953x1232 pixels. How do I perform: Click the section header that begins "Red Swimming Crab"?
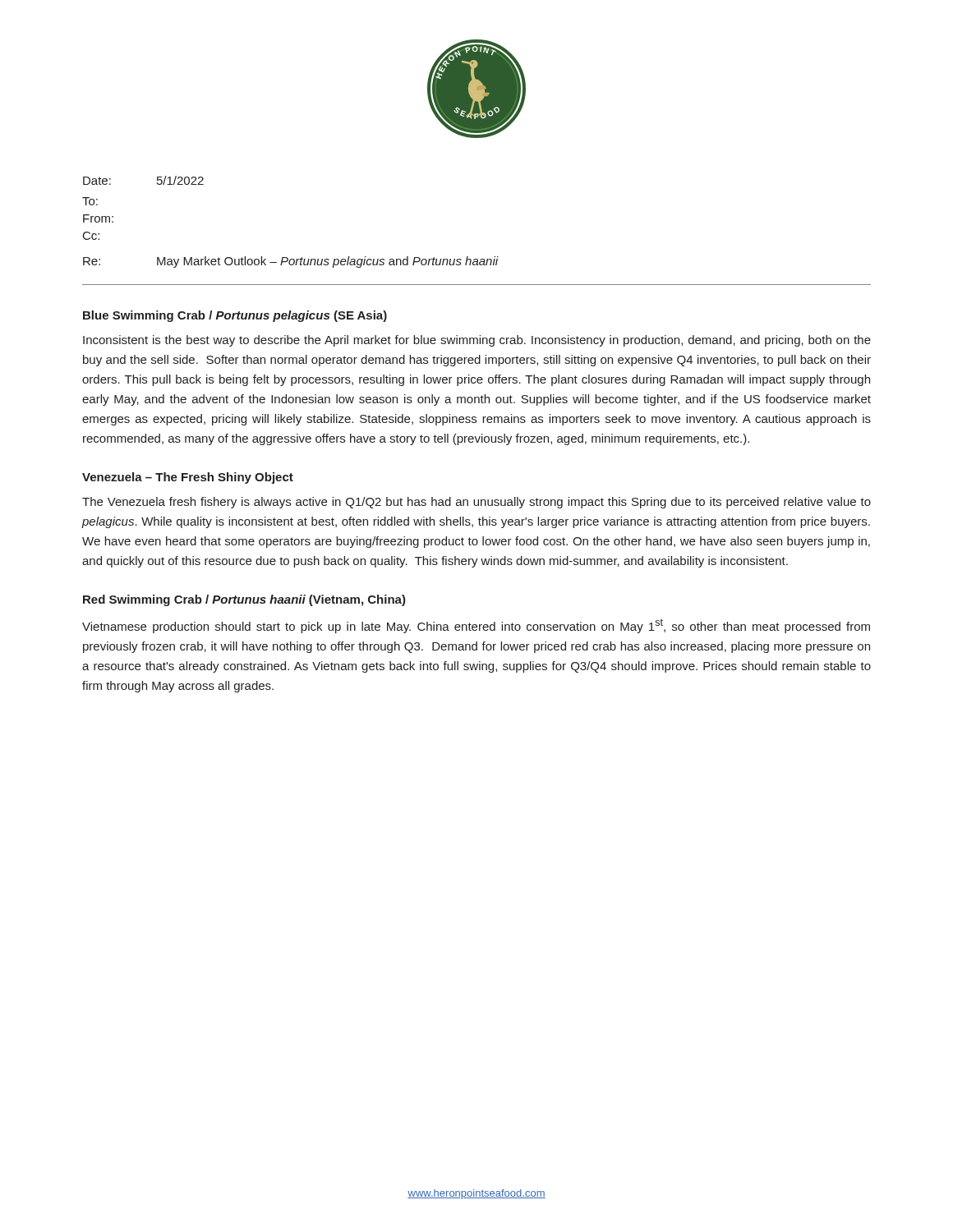[x=244, y=599]
